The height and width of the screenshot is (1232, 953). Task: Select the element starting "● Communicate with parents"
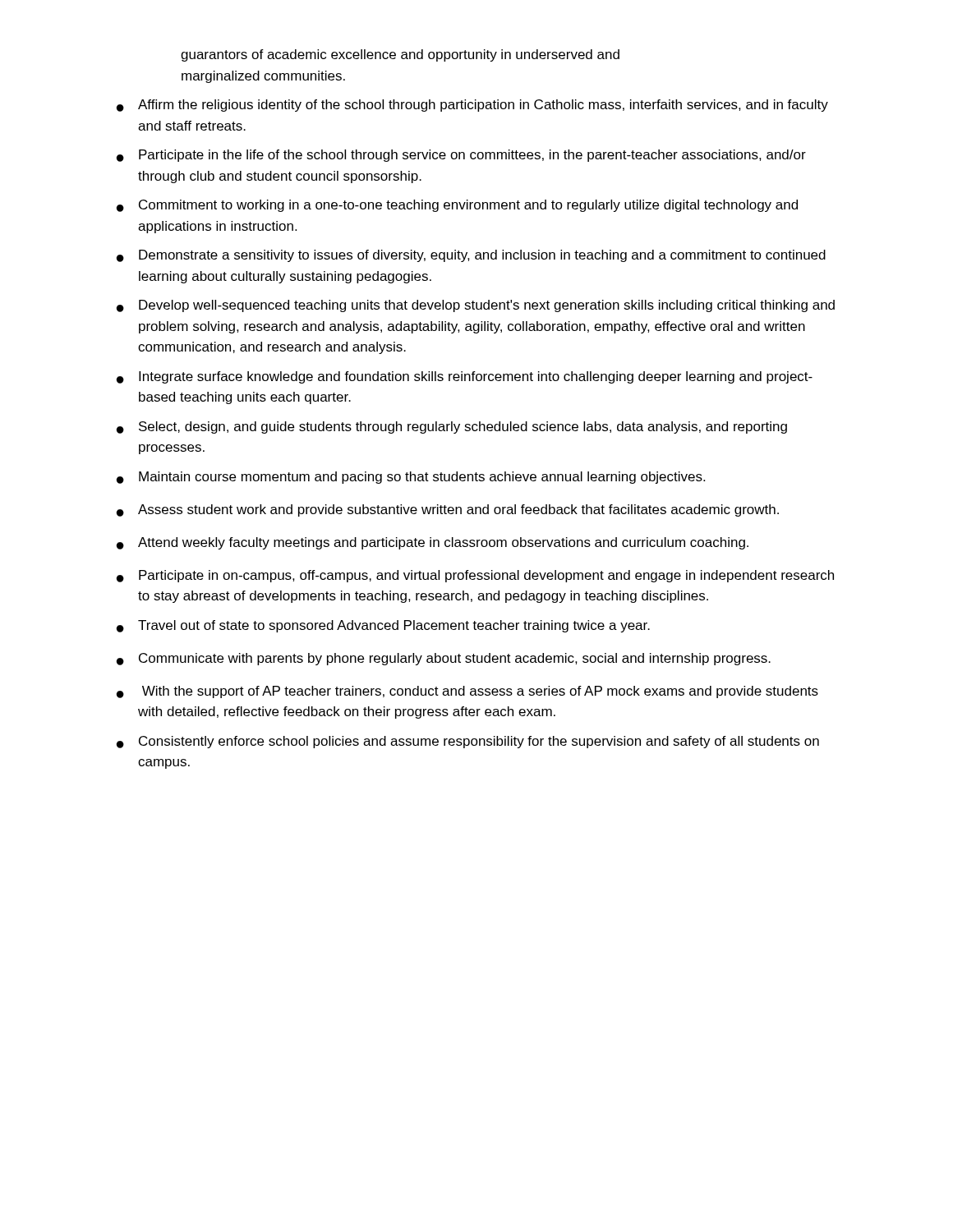coord(476,660)
